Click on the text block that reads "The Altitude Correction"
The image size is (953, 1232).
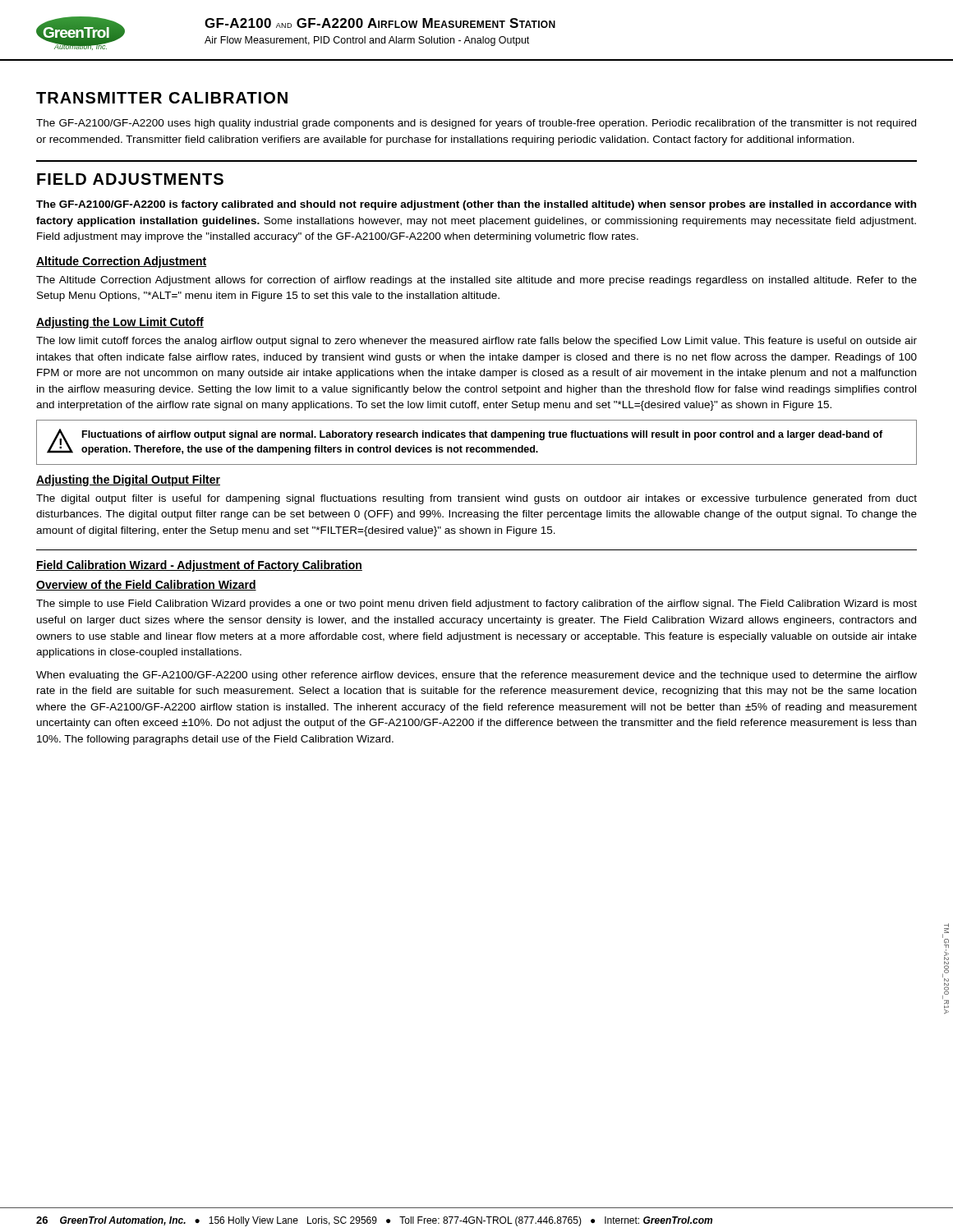[476, 288]
